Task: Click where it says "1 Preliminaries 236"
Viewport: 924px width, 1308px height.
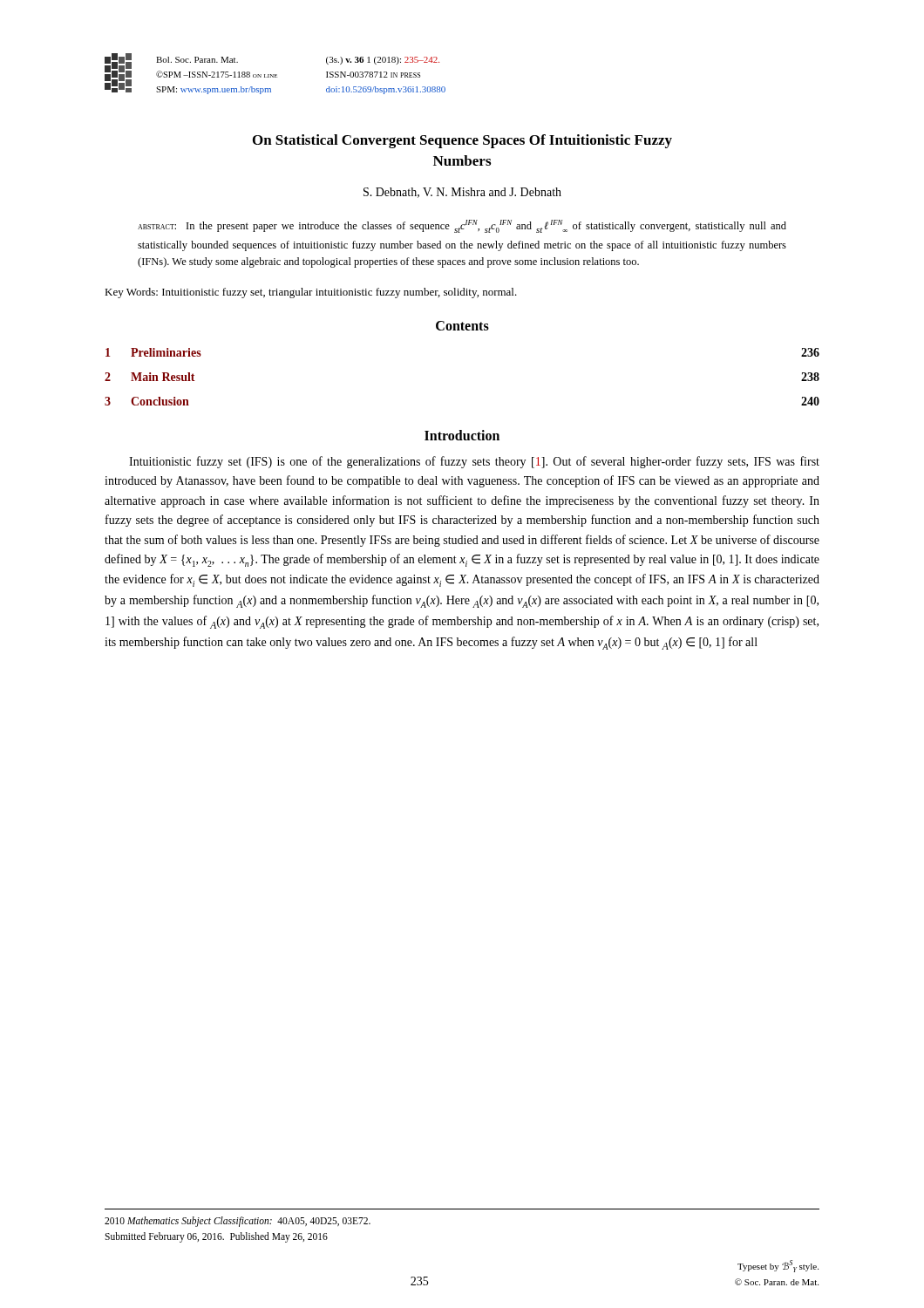Action: click(x=178, y=351)
